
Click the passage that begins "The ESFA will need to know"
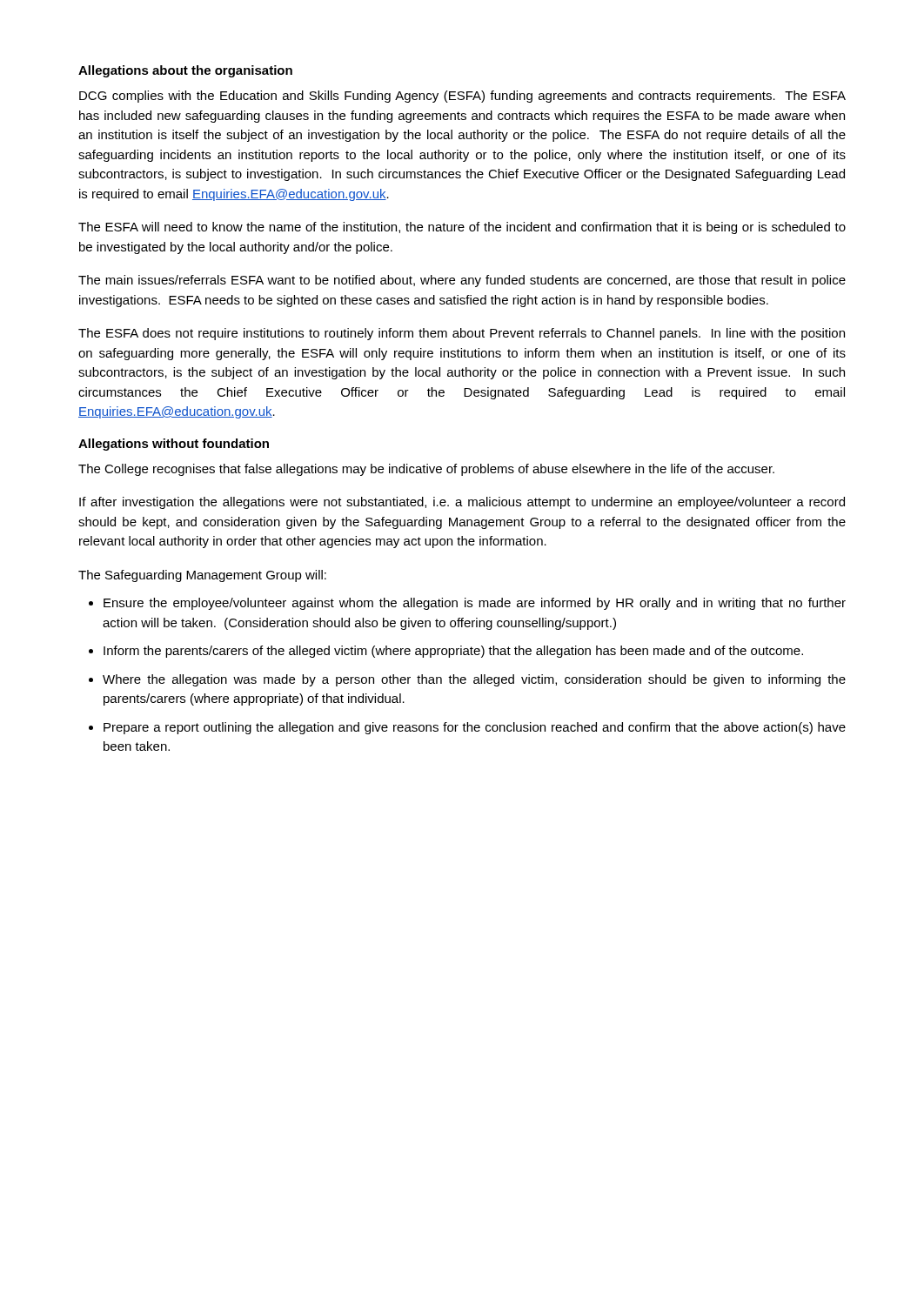click(462, 236)
